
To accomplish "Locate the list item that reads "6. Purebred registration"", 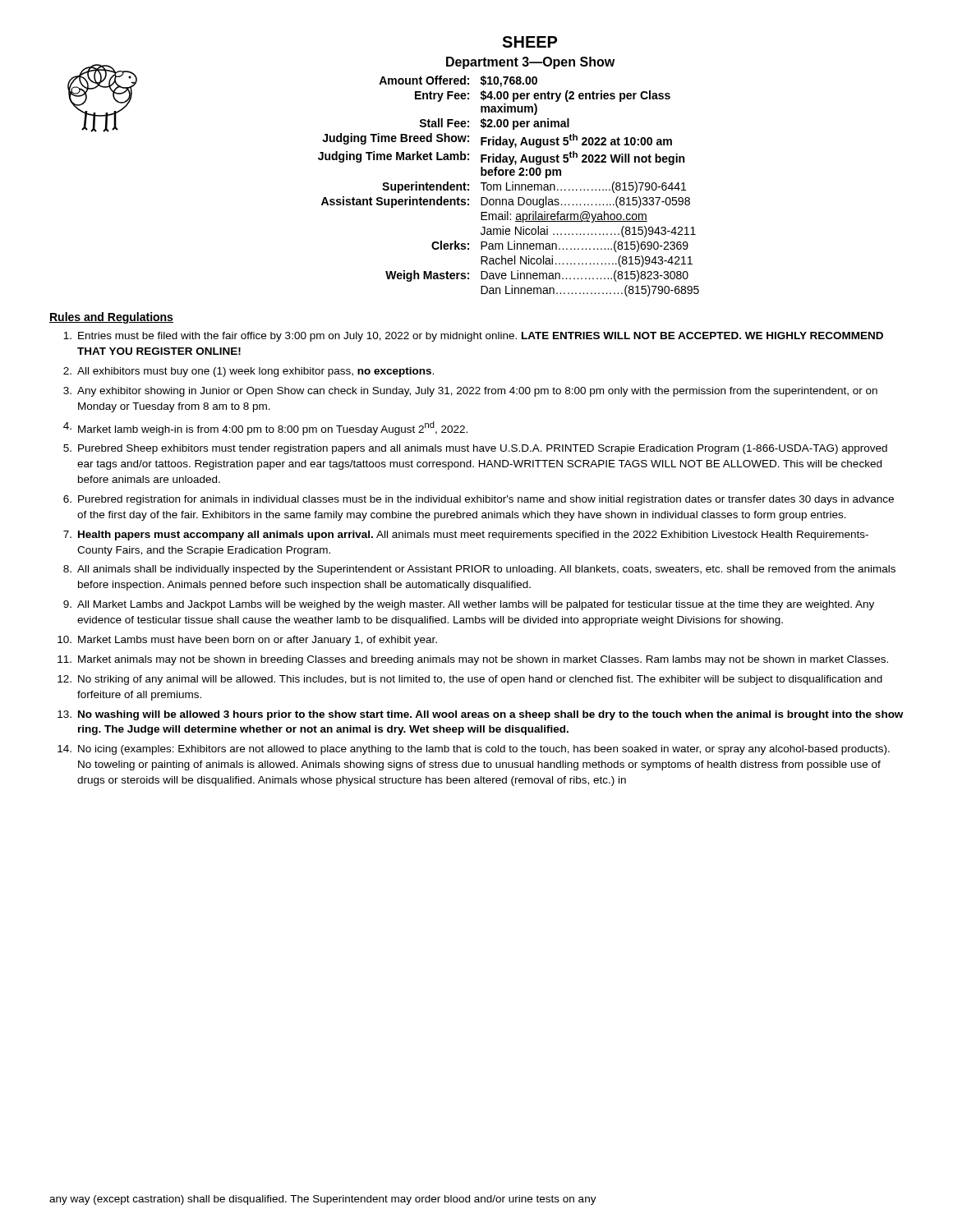I will click(476, 507).
